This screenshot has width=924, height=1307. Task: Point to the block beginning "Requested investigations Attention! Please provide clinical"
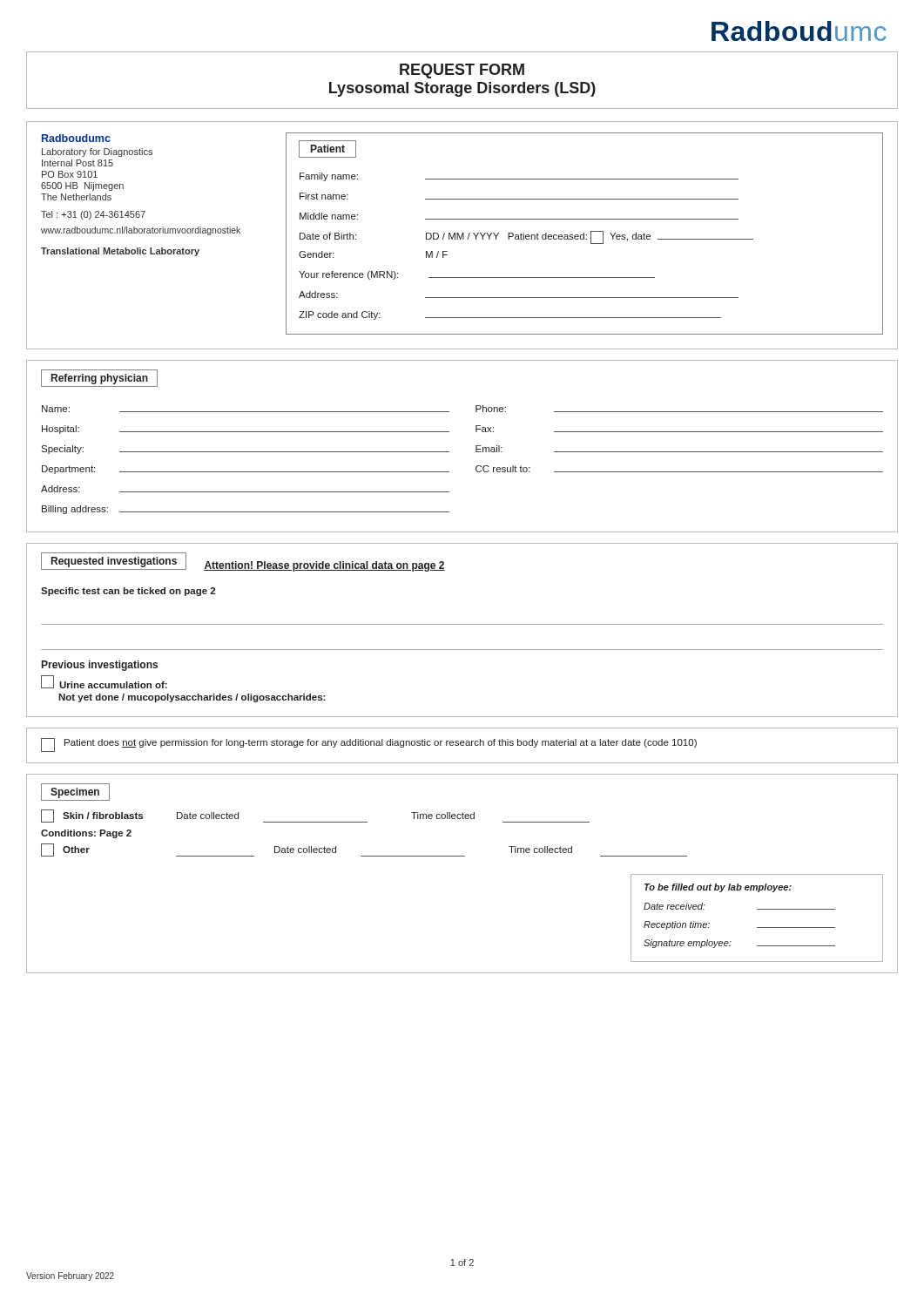click(x=462, y=627)
